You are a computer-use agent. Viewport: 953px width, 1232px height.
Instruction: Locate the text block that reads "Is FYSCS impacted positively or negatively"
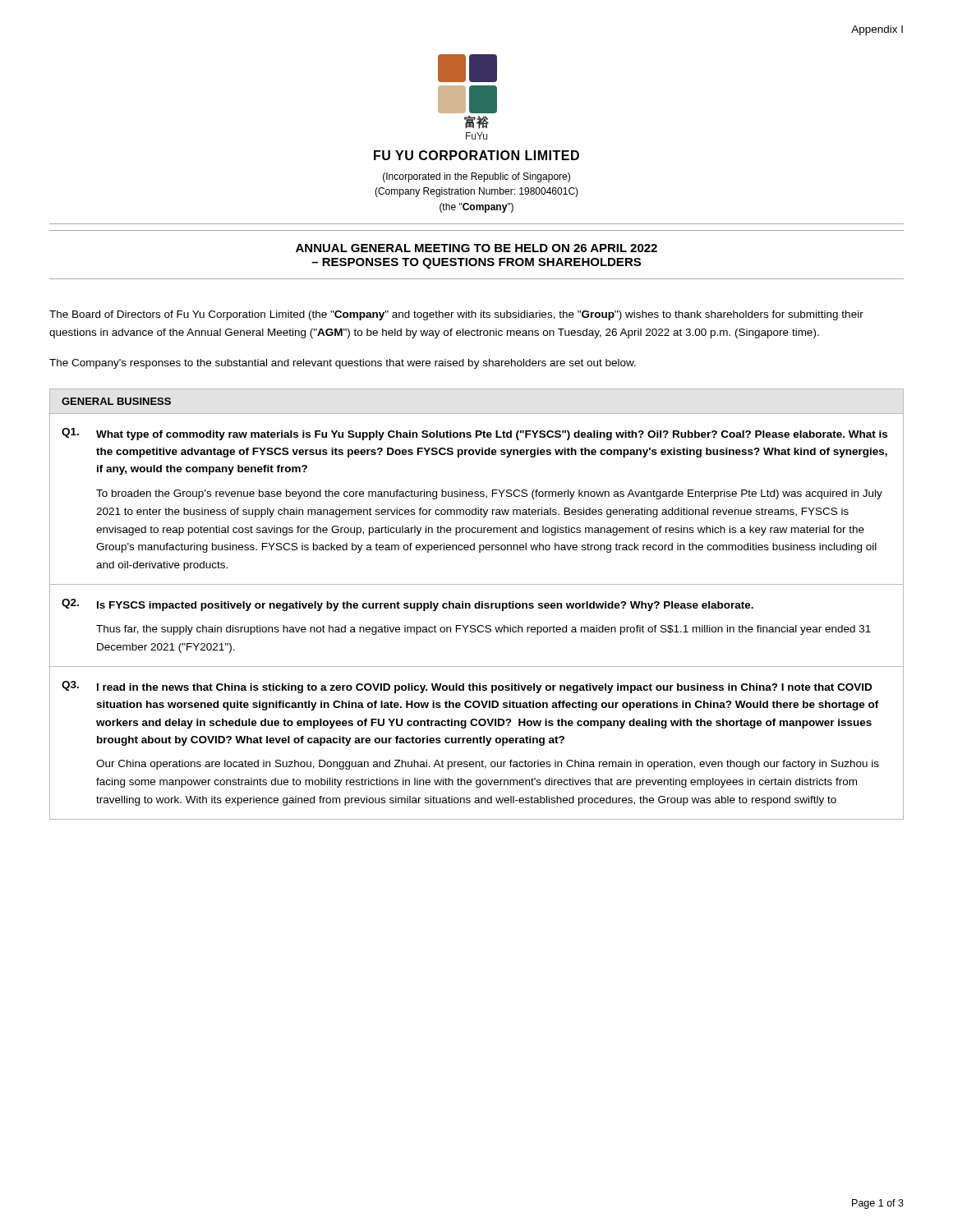[x=425, y=605]
